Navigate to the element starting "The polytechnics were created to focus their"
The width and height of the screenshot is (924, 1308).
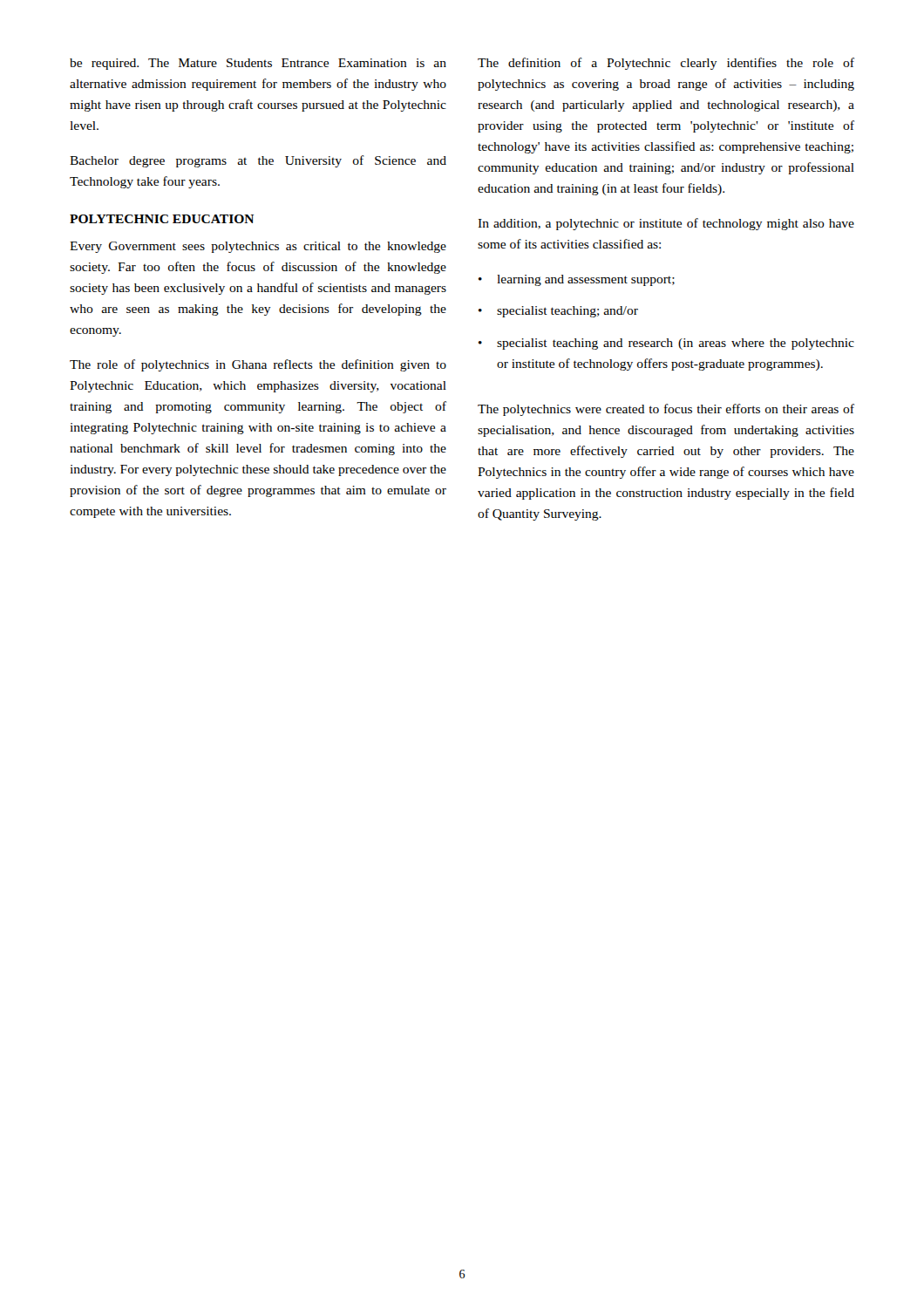coord(666,461)
